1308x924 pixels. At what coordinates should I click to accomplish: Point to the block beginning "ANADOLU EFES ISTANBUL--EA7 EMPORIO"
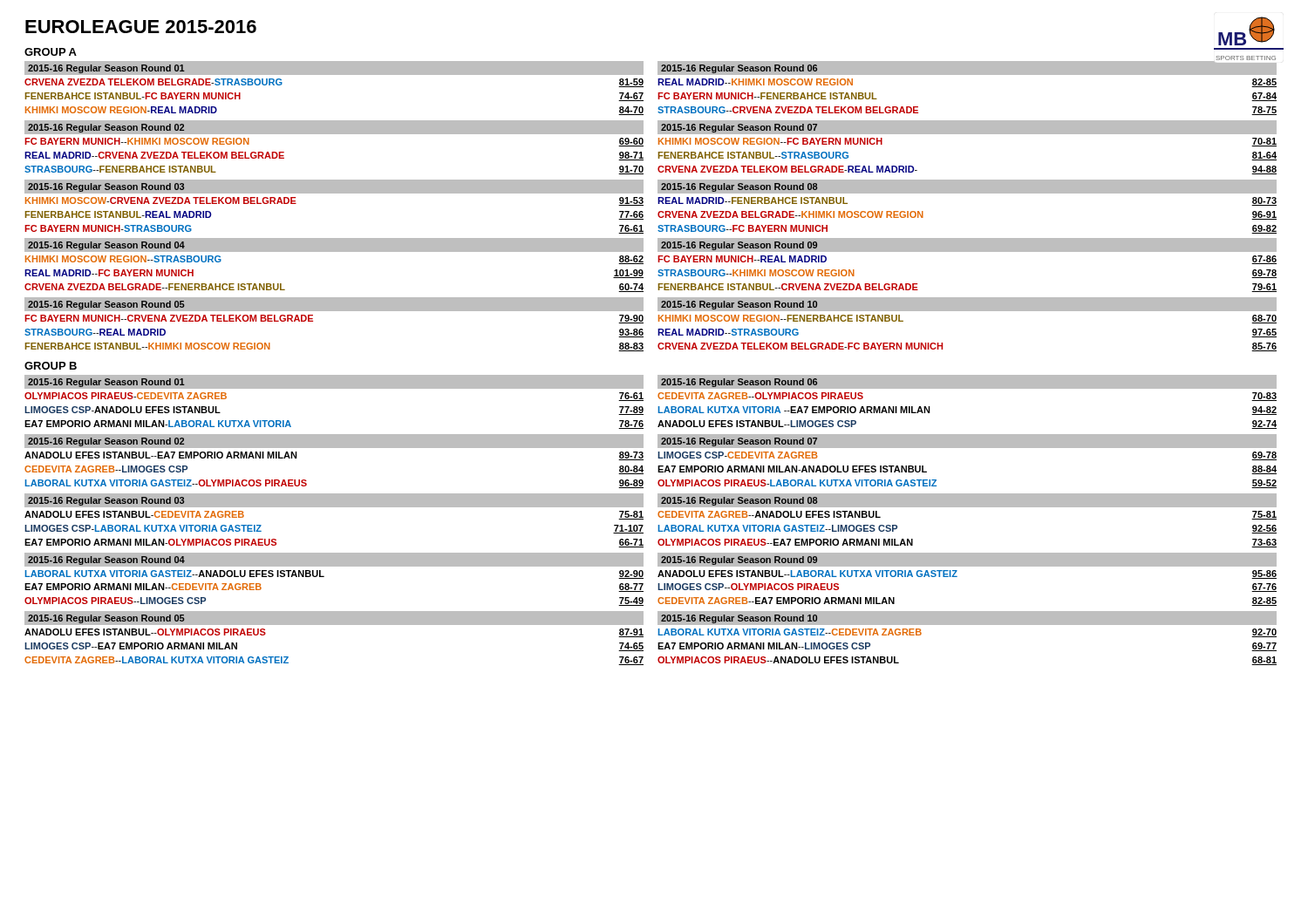(x=334, y=456)
